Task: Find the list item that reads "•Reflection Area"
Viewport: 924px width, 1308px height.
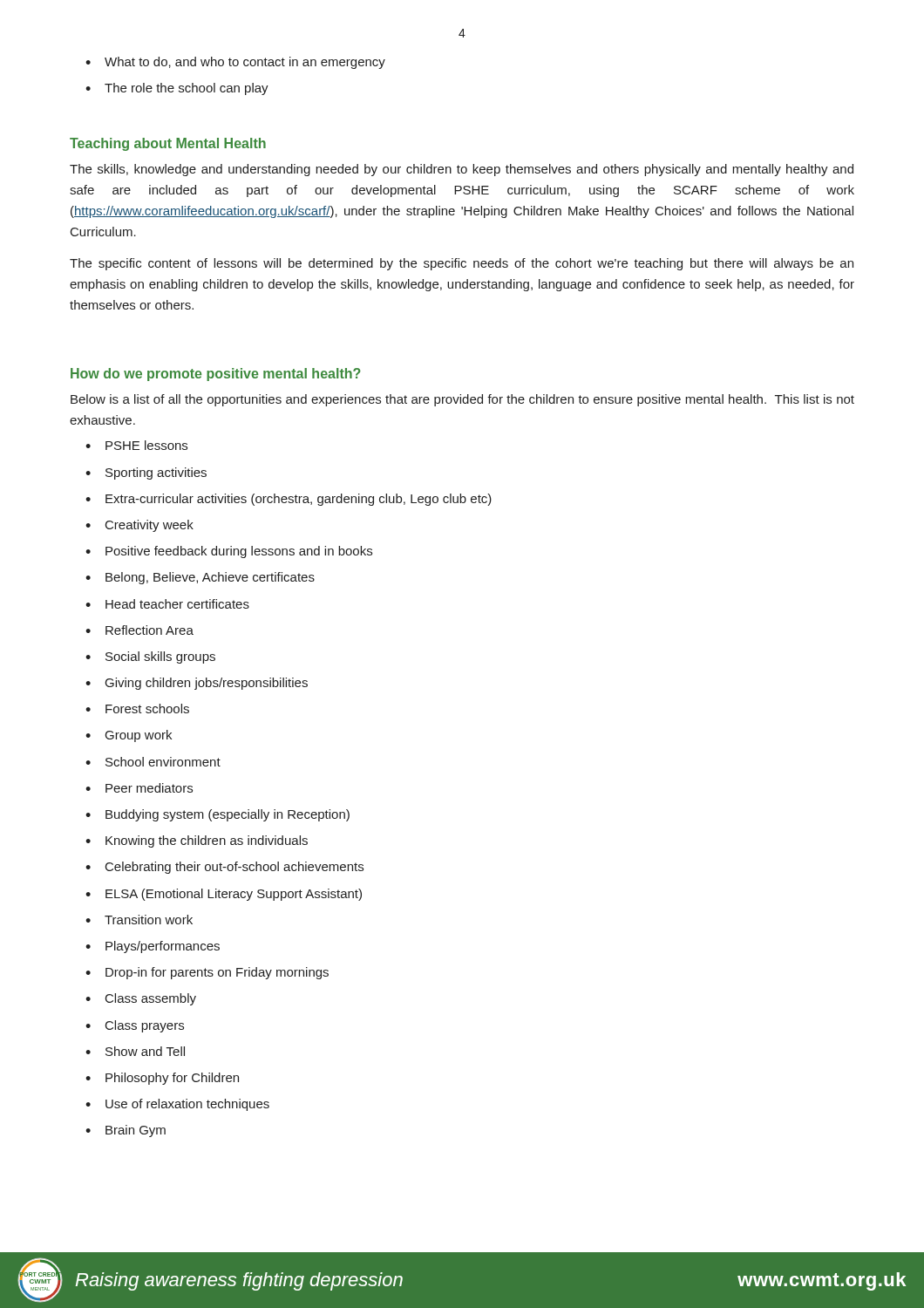Action: [139, 632]
